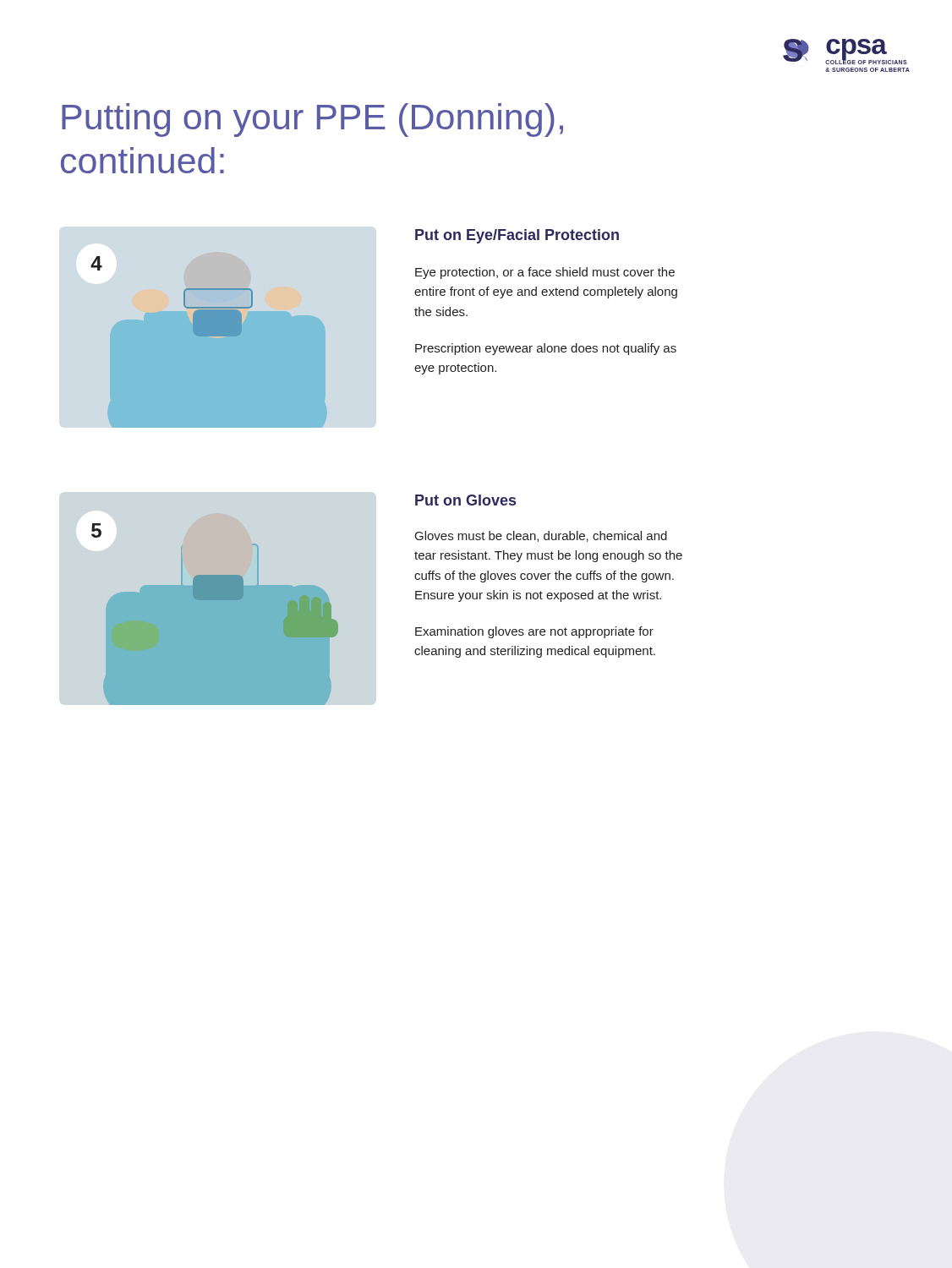The height and width of the screenshot is (1268, 952).
Task: Point to "Put on Gloves"
Action: point(465,500)
